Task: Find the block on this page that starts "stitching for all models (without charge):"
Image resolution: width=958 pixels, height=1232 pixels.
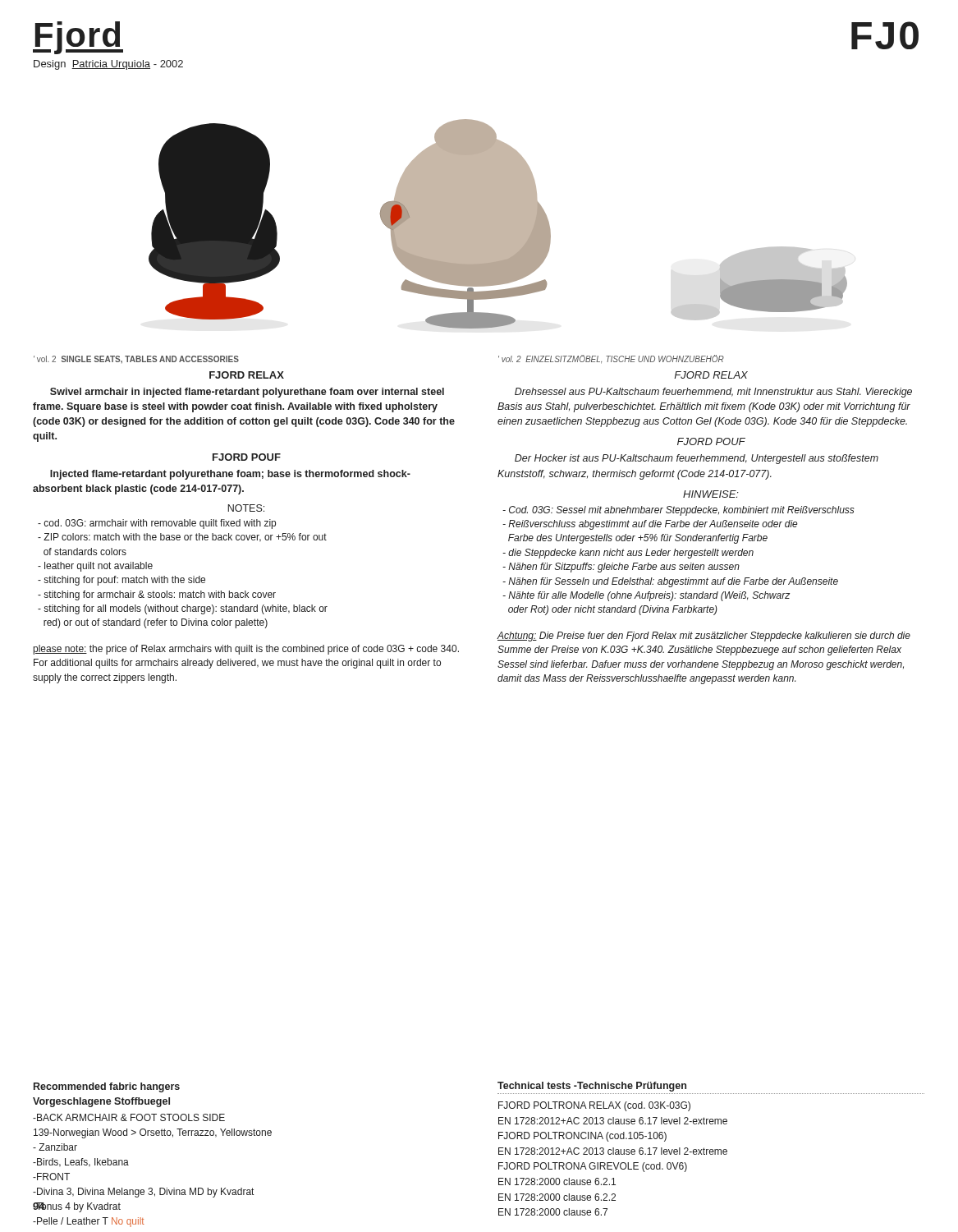Action: (183, 616)
